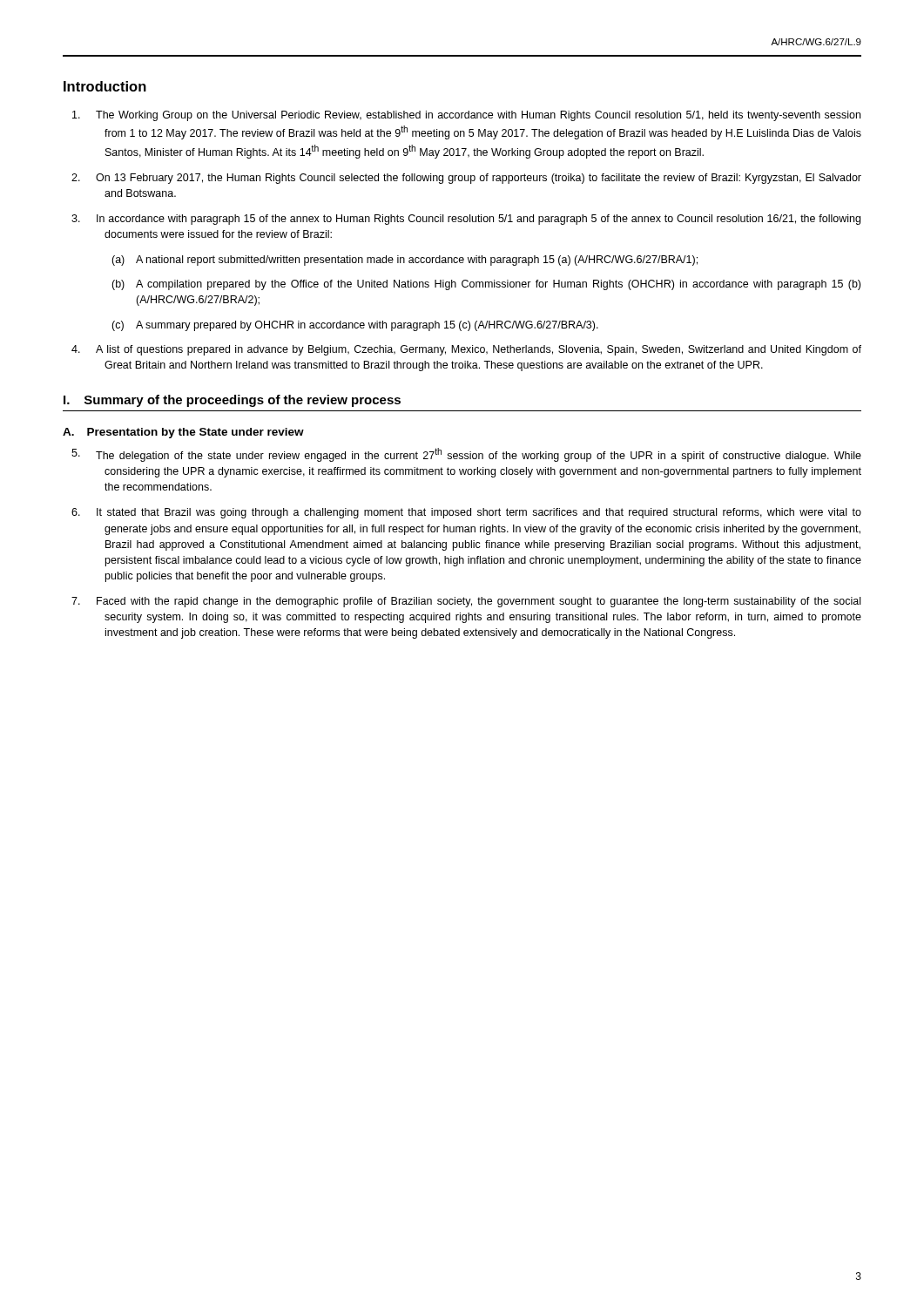Select the block starting "The delegation of the"

point(483,469)
